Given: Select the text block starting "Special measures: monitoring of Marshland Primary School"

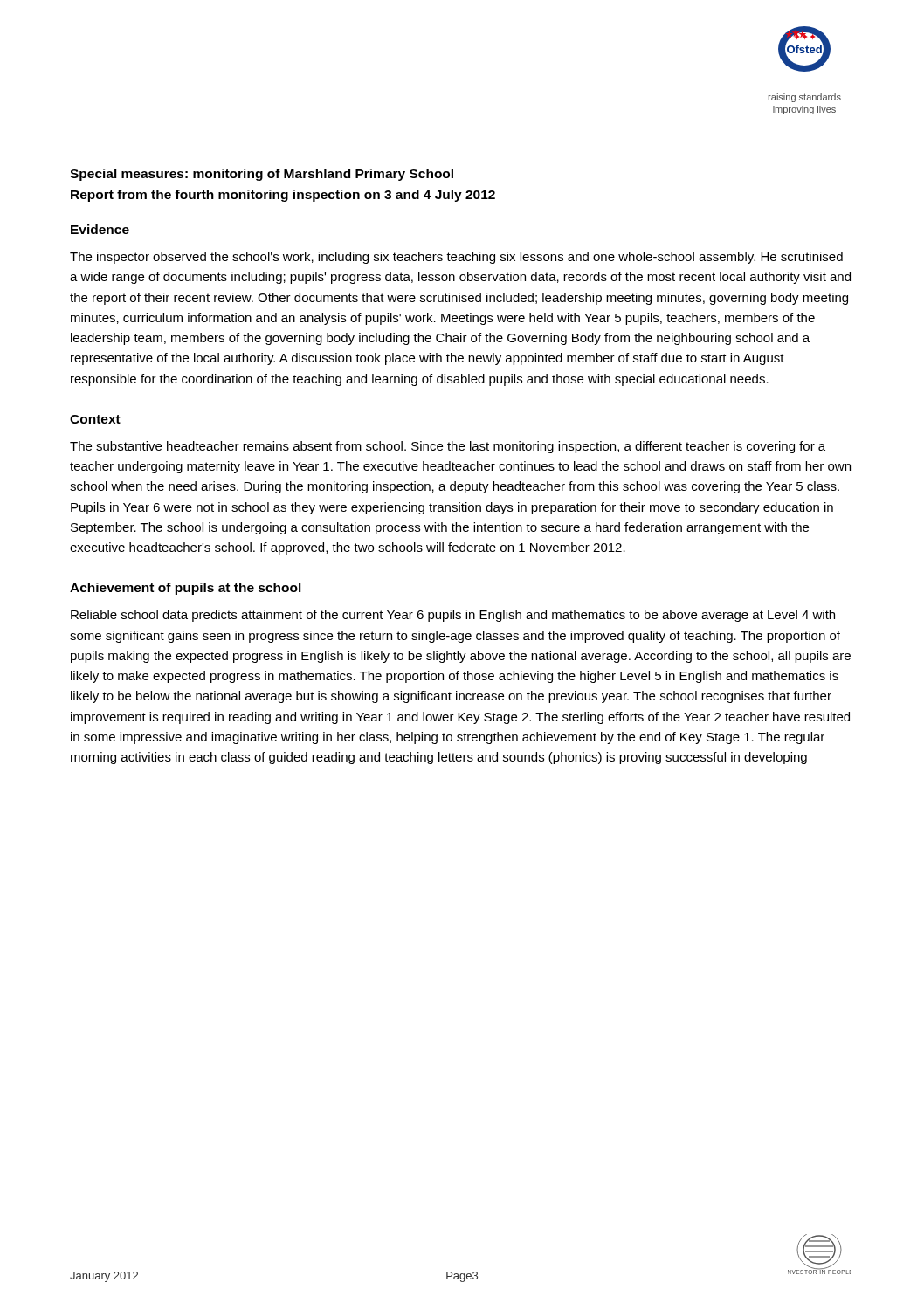Looking at the screenshot, I should (x=262, y=173).
